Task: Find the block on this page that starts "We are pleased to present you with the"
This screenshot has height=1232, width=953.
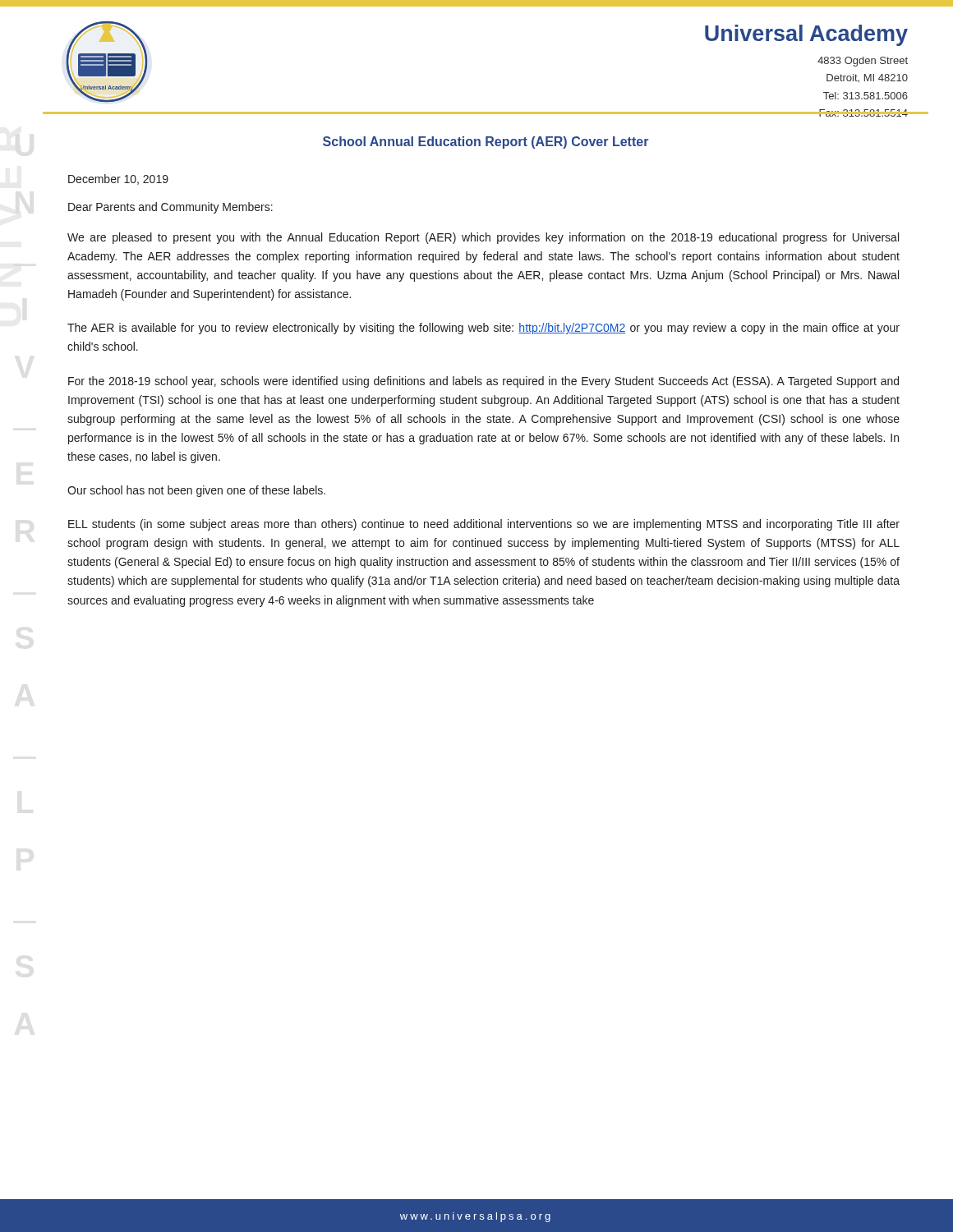Action: [x=484, y=266]
